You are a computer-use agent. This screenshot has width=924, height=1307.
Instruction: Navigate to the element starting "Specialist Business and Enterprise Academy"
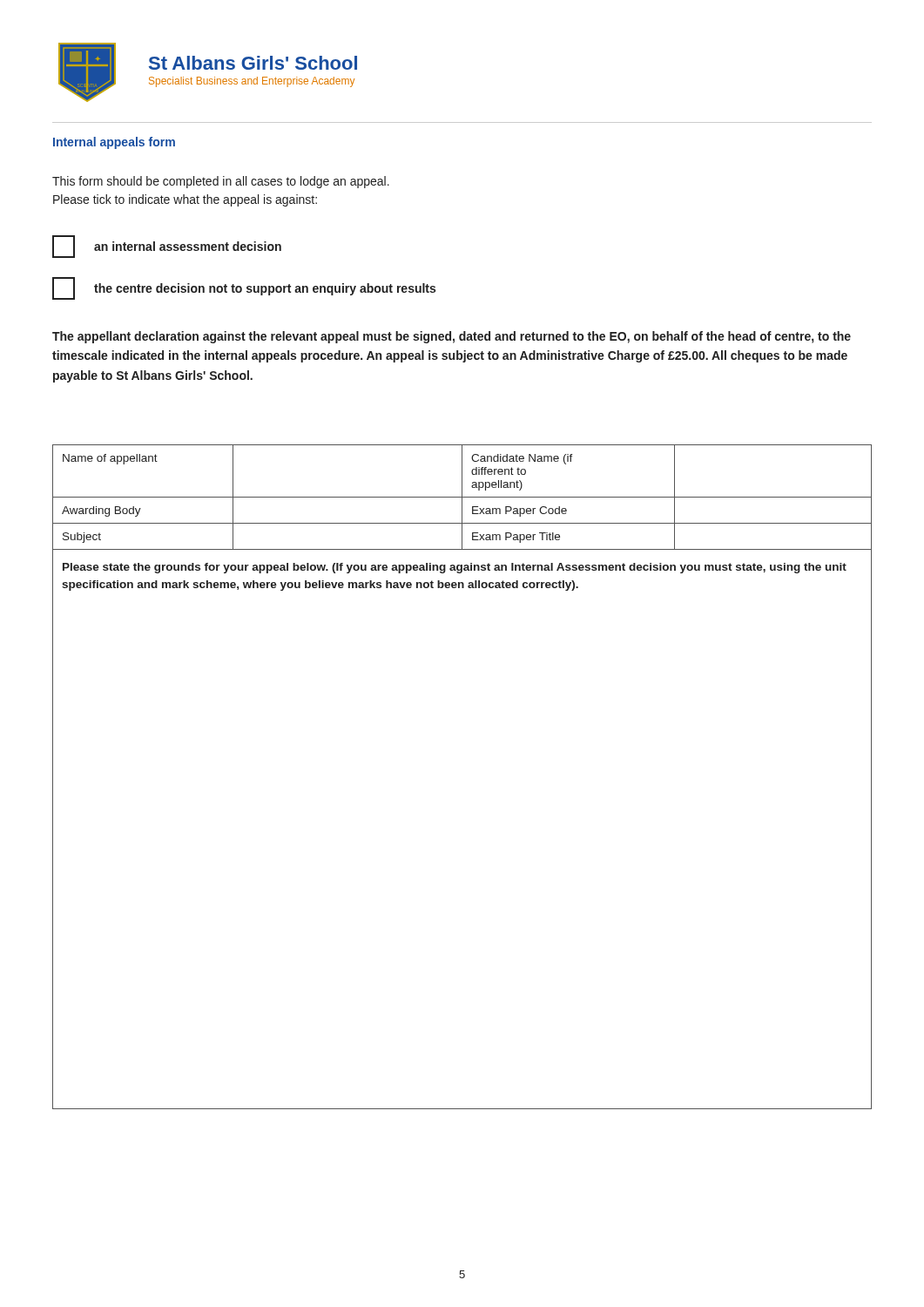pyautogui.click(x=251, y=81)
